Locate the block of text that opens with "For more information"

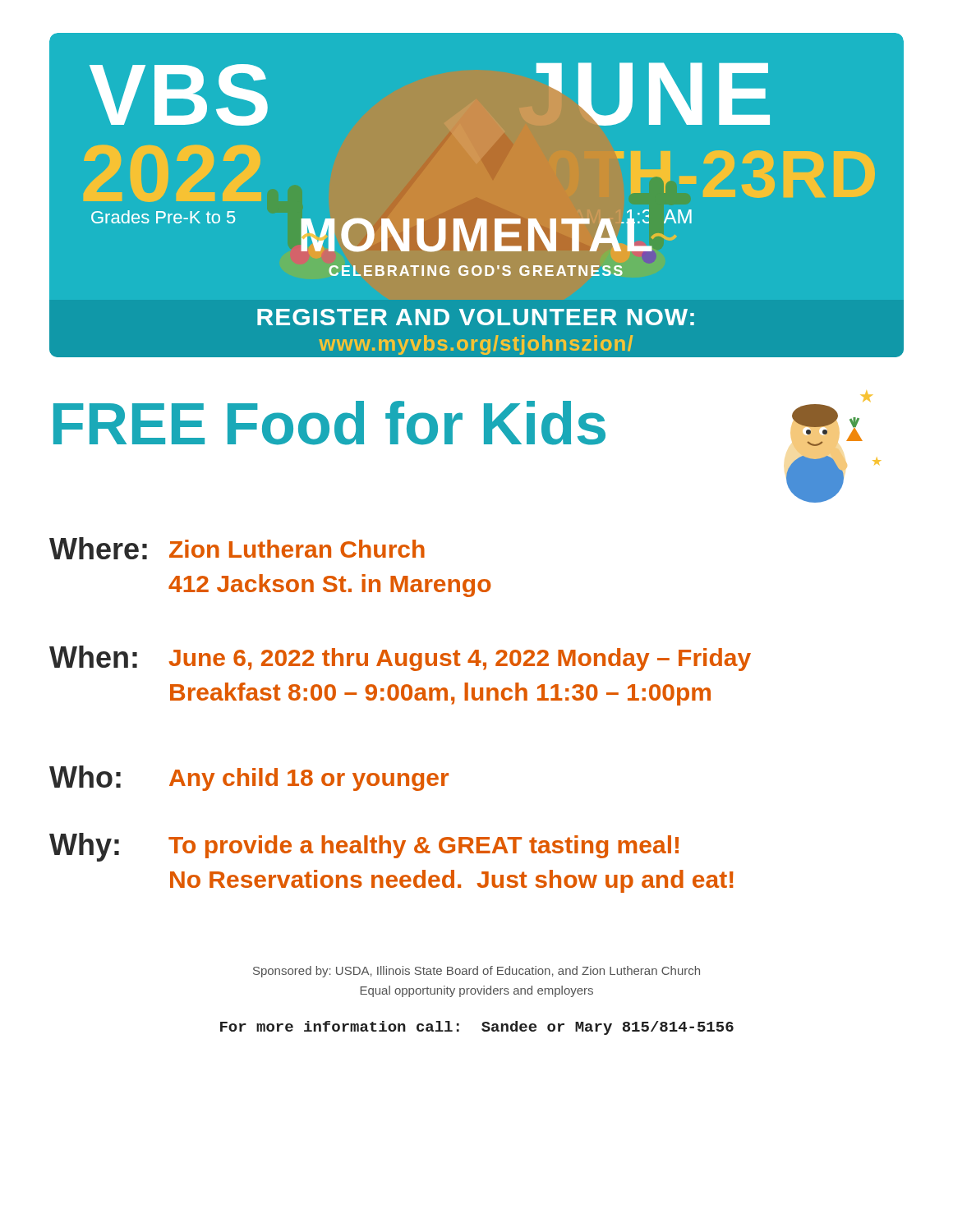[x=476, y=1027]
